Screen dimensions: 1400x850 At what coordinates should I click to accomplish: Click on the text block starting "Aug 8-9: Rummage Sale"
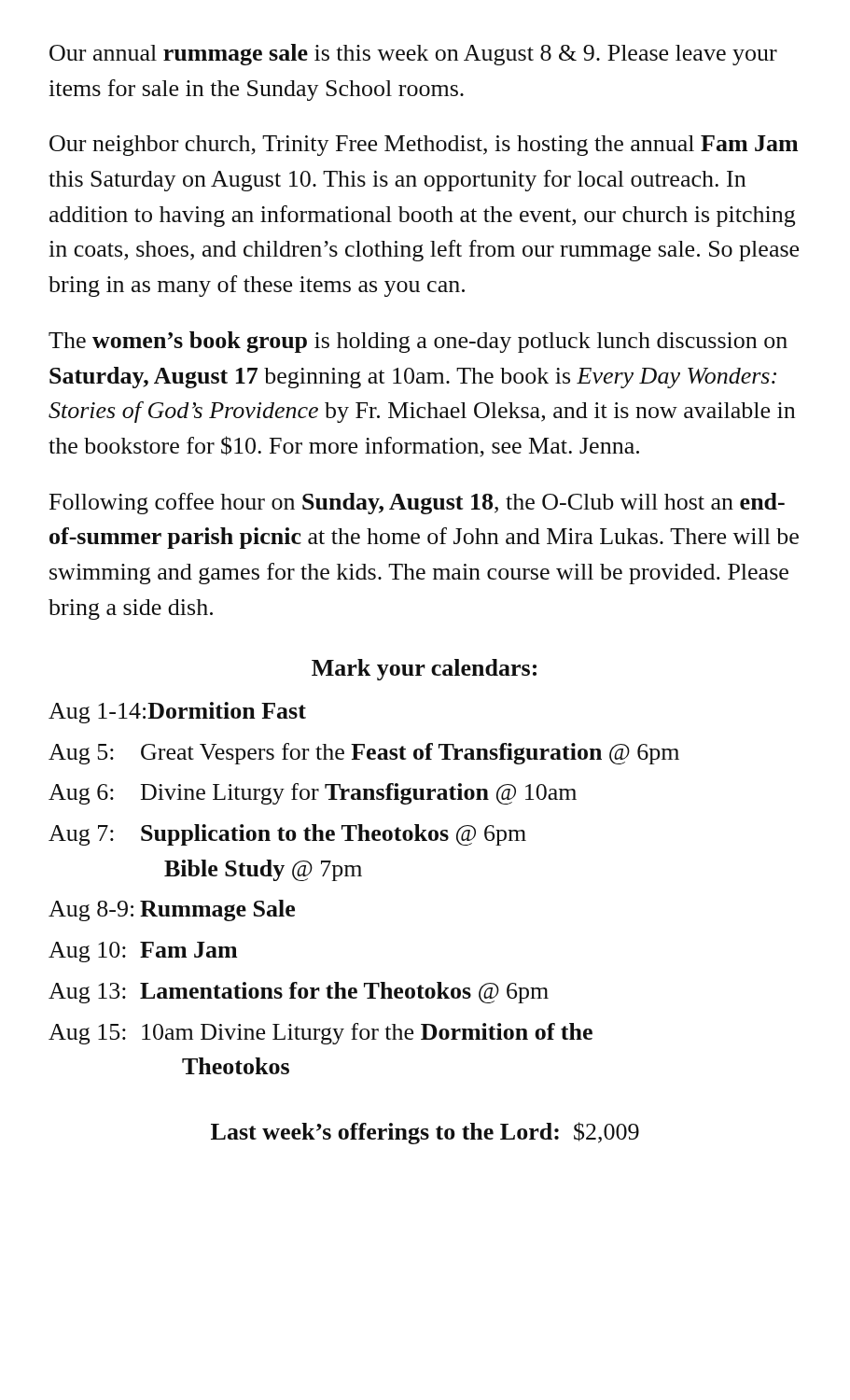point(172,910)
